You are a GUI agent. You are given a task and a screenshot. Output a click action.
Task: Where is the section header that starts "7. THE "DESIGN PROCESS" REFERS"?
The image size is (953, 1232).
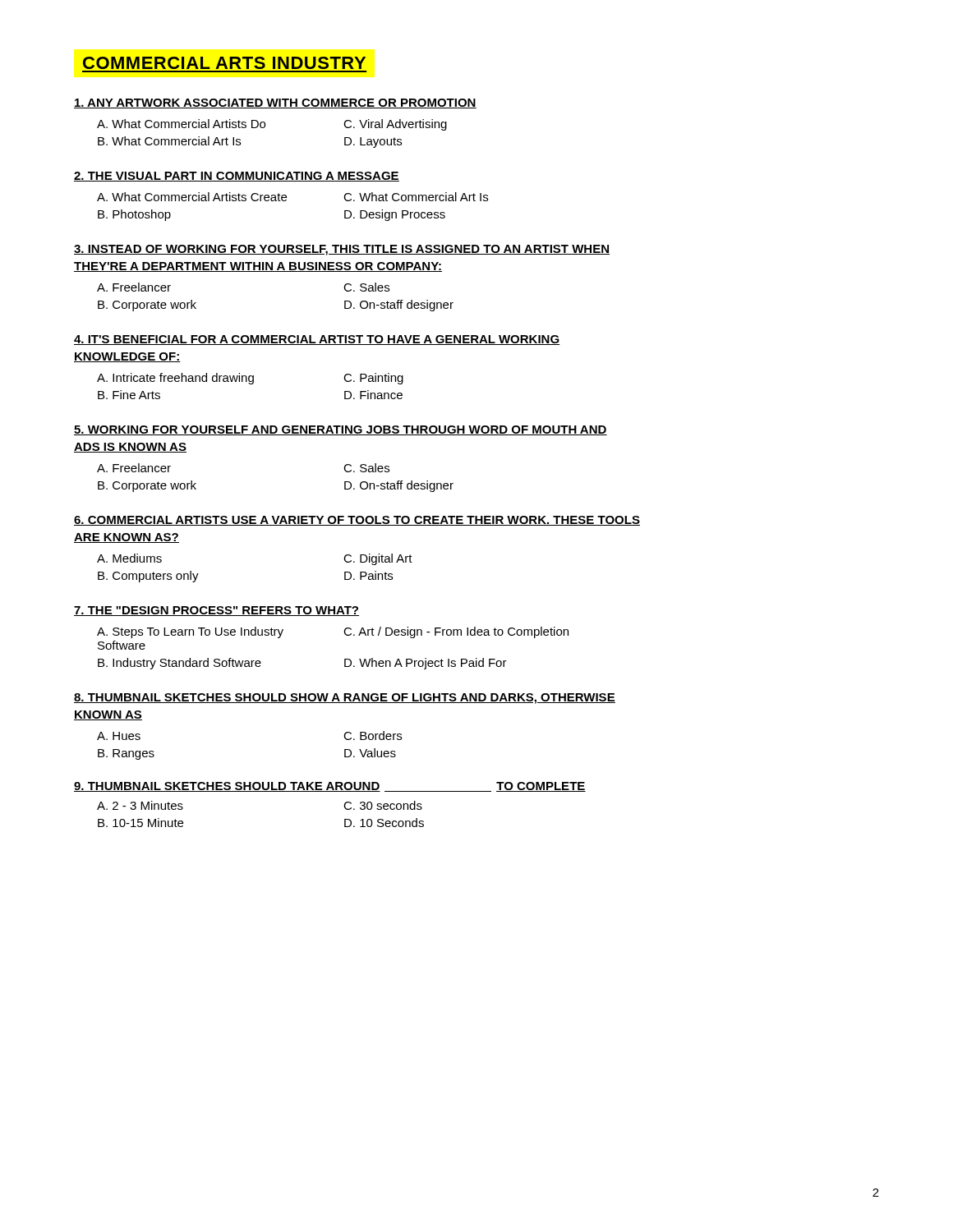tap(476, 636)
